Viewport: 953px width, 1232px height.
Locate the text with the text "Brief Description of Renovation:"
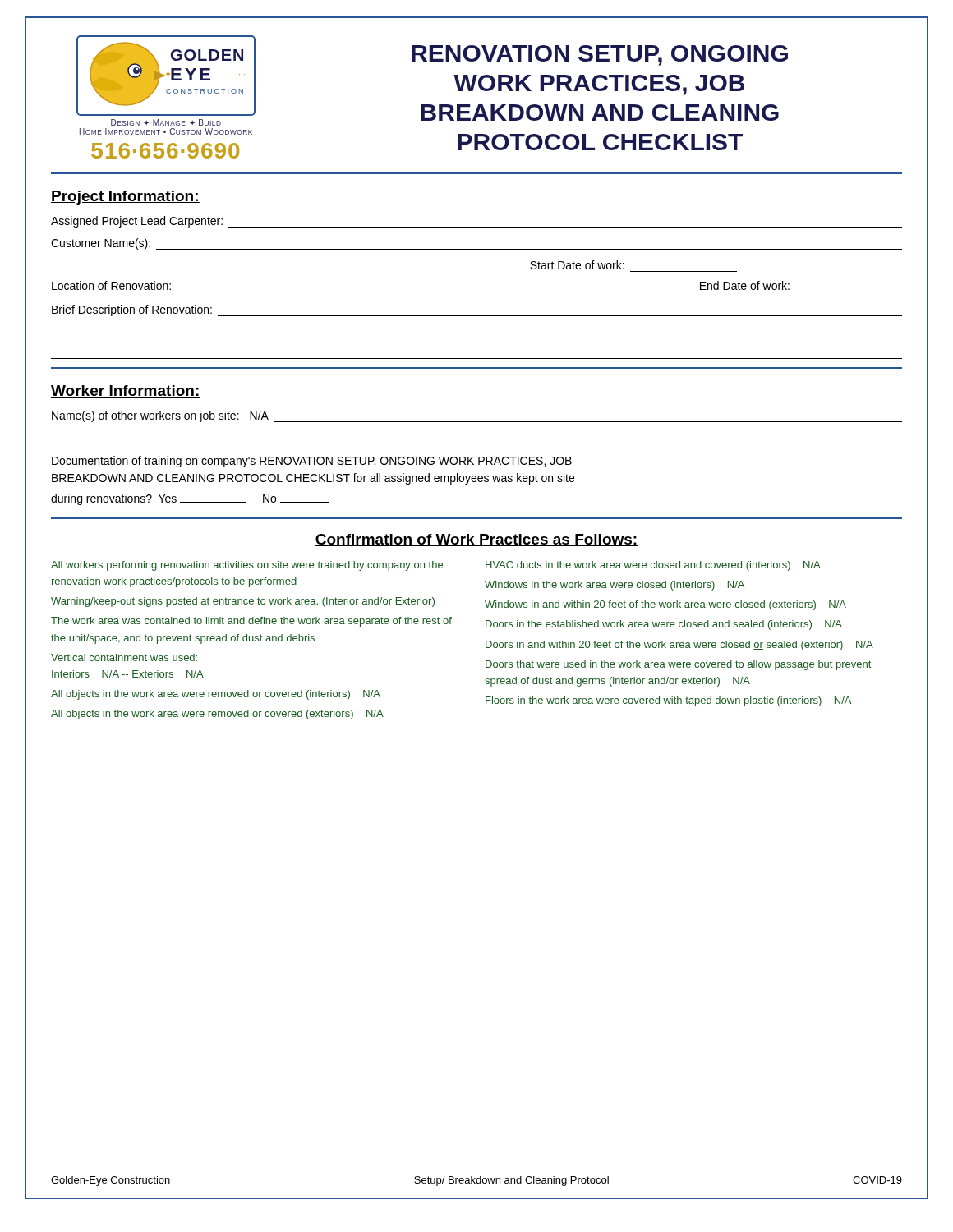pyautogui.click(x=476, y=308)
